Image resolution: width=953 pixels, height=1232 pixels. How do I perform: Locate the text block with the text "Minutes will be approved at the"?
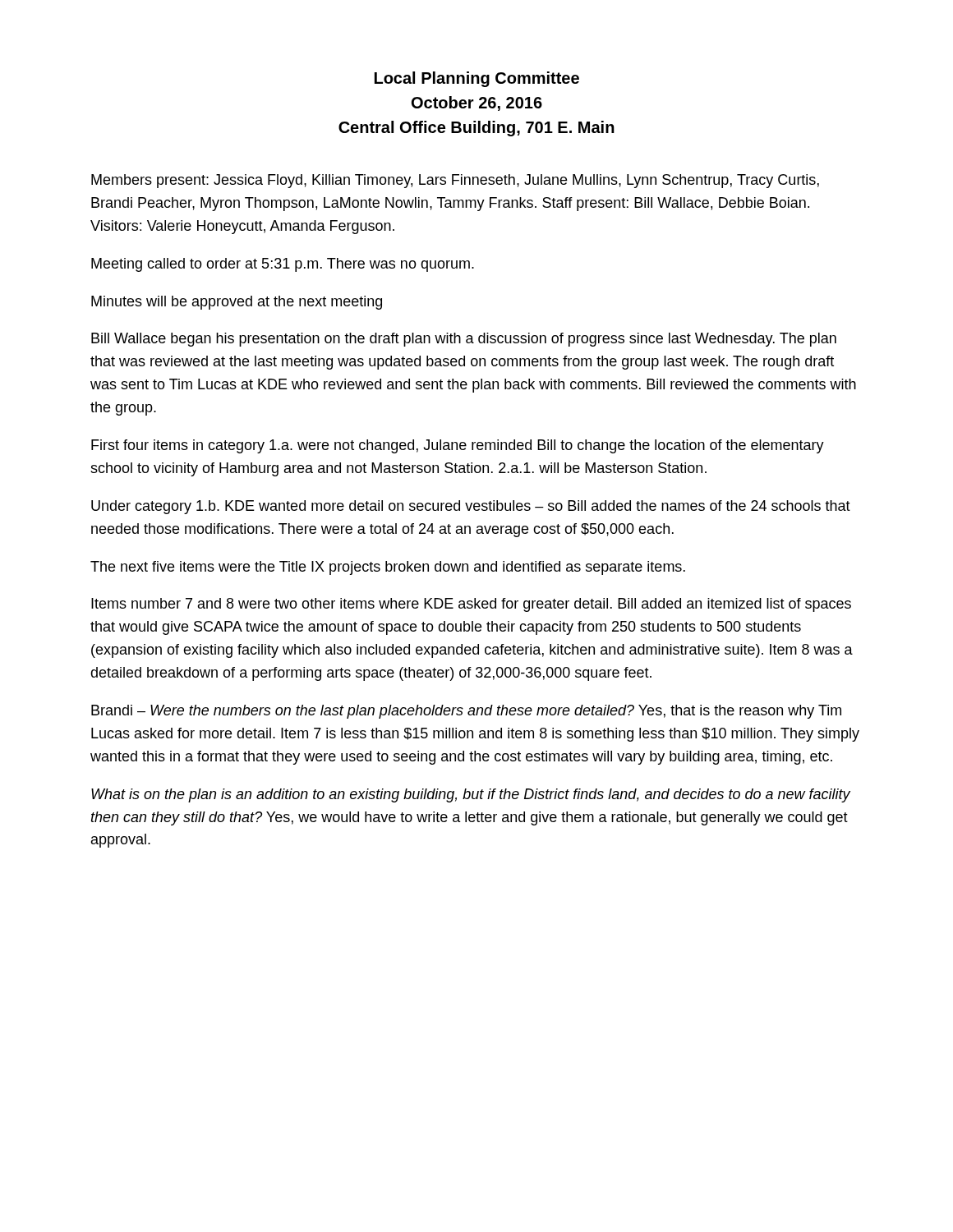[237, 301]
